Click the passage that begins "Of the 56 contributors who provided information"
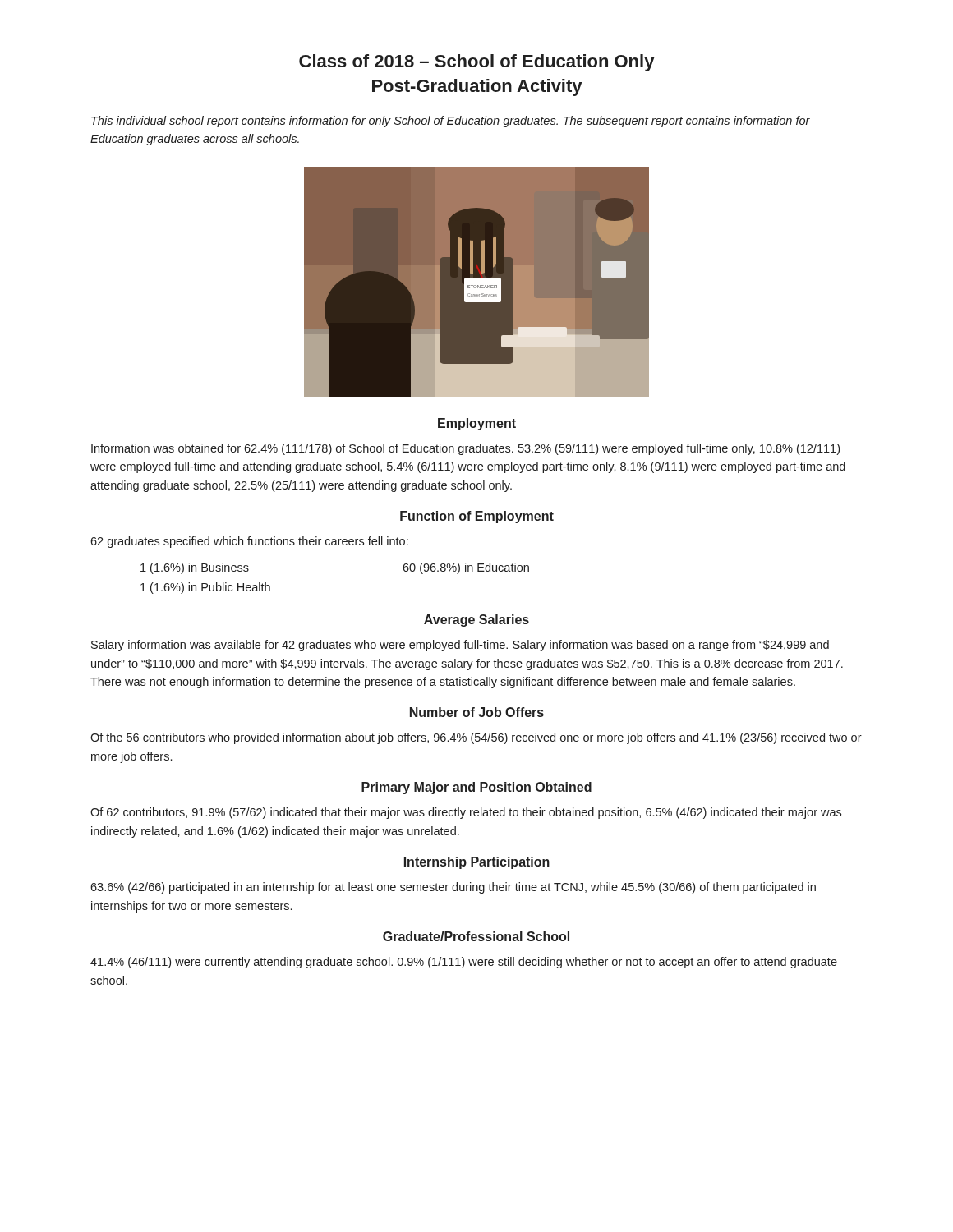 476,747
